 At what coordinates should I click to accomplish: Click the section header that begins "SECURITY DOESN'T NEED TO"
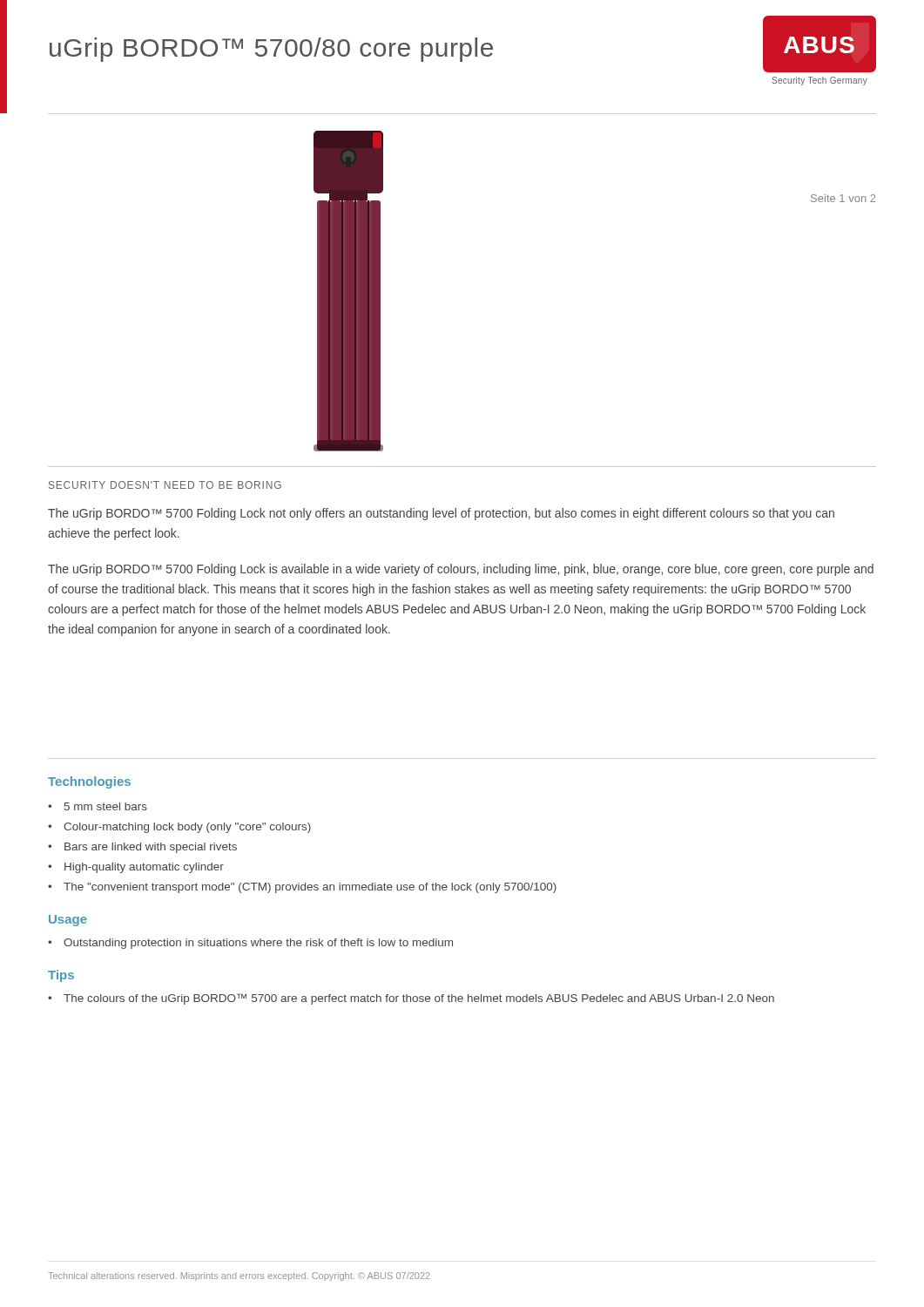tap(165, 485)
